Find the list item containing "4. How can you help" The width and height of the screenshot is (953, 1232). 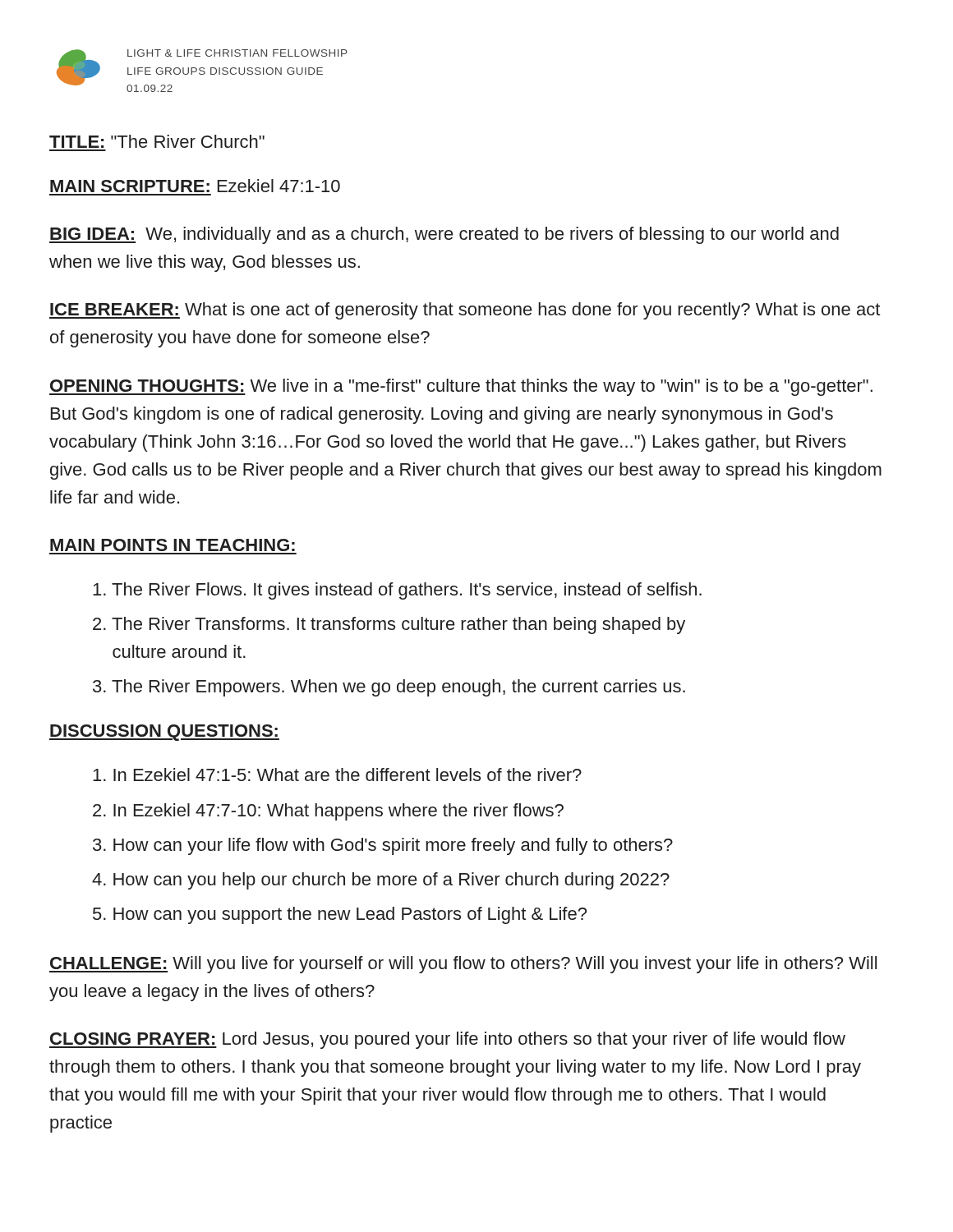[381, 879]
